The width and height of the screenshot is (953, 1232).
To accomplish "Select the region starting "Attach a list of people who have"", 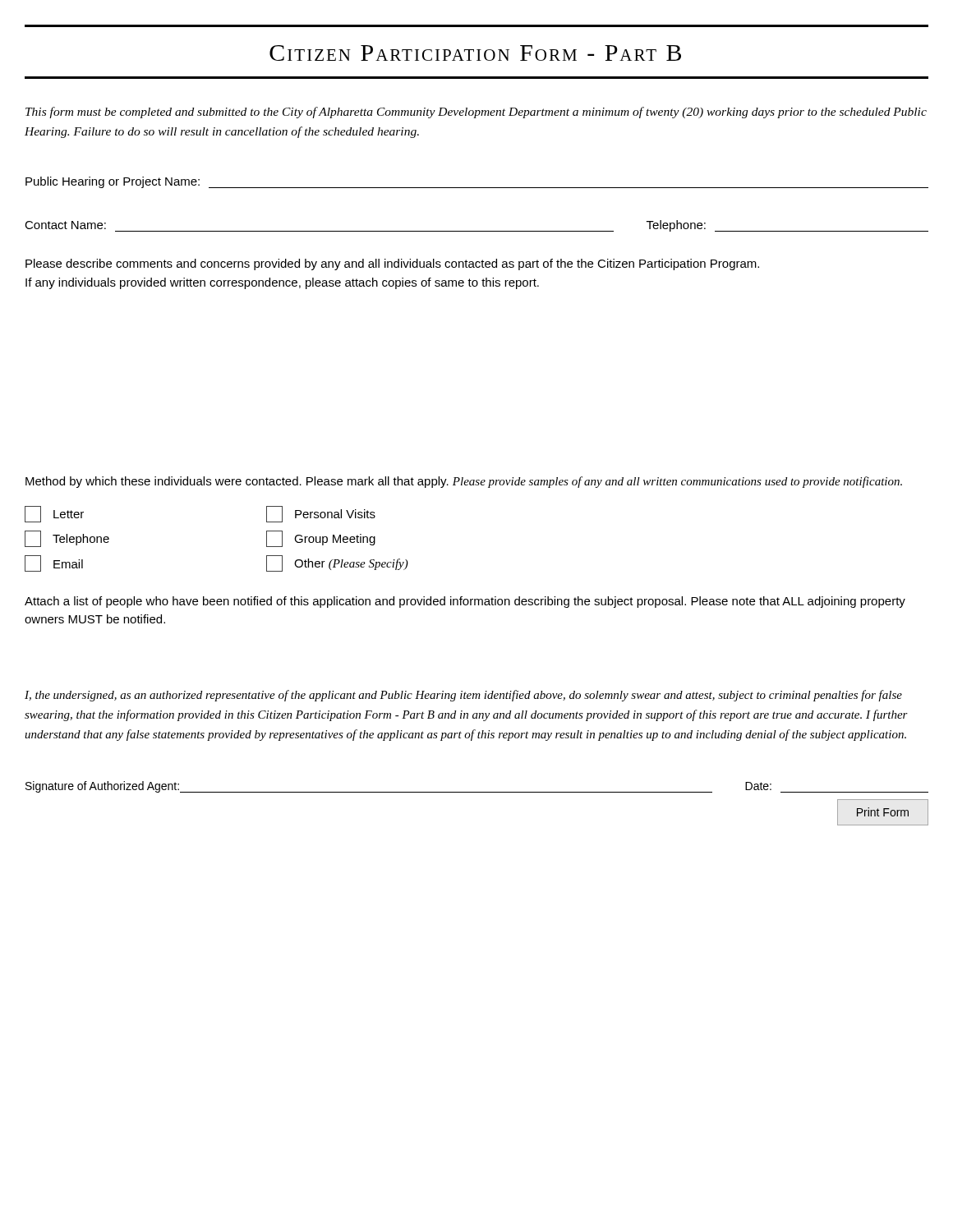I will tap(465, 610).
